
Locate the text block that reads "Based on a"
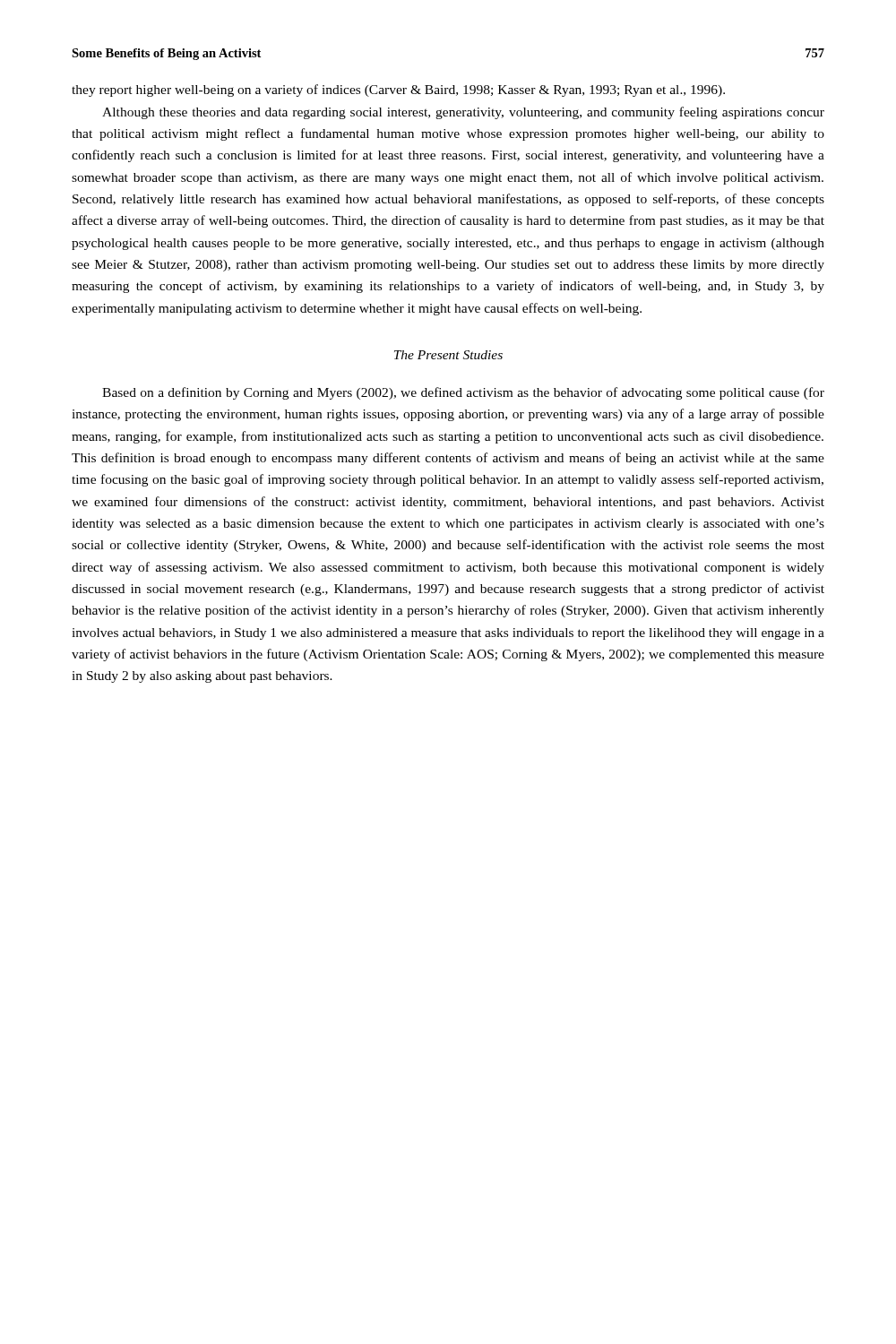(x=448, y=534)
